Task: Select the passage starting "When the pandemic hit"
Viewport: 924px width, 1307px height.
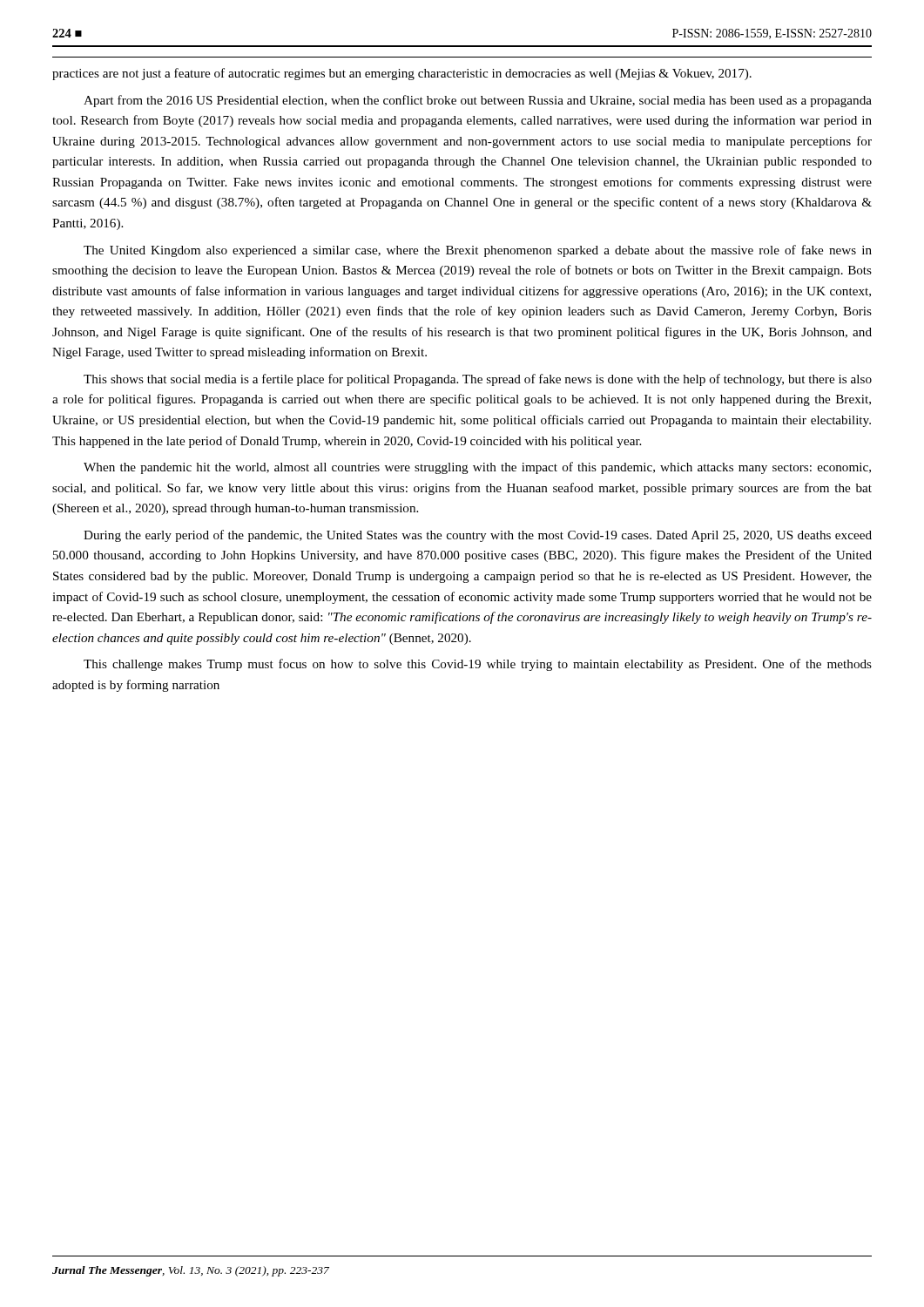Action: (462, 487)
